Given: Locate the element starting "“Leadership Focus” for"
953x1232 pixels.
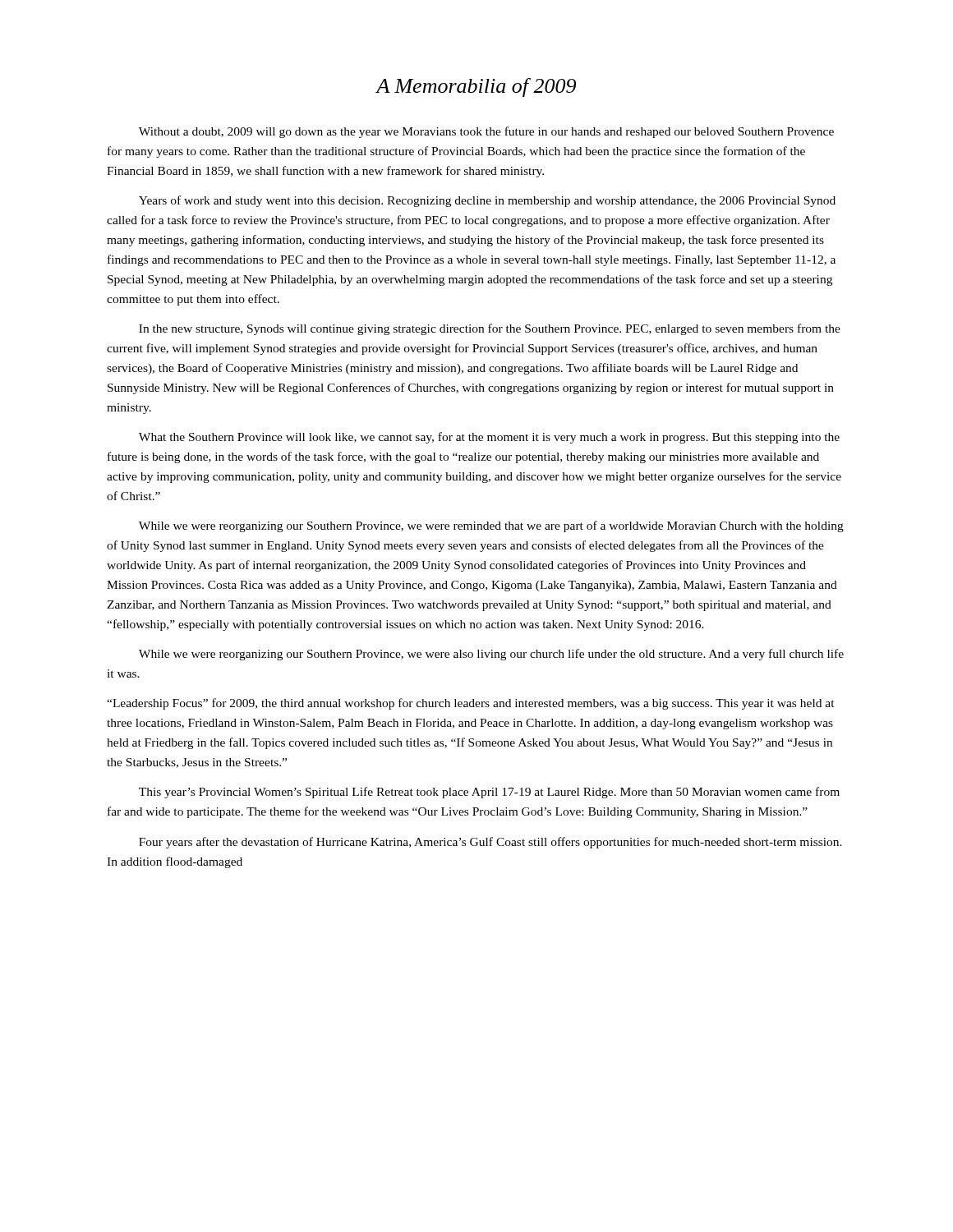Looking at the screenshot, I should (x=471, y=733).
